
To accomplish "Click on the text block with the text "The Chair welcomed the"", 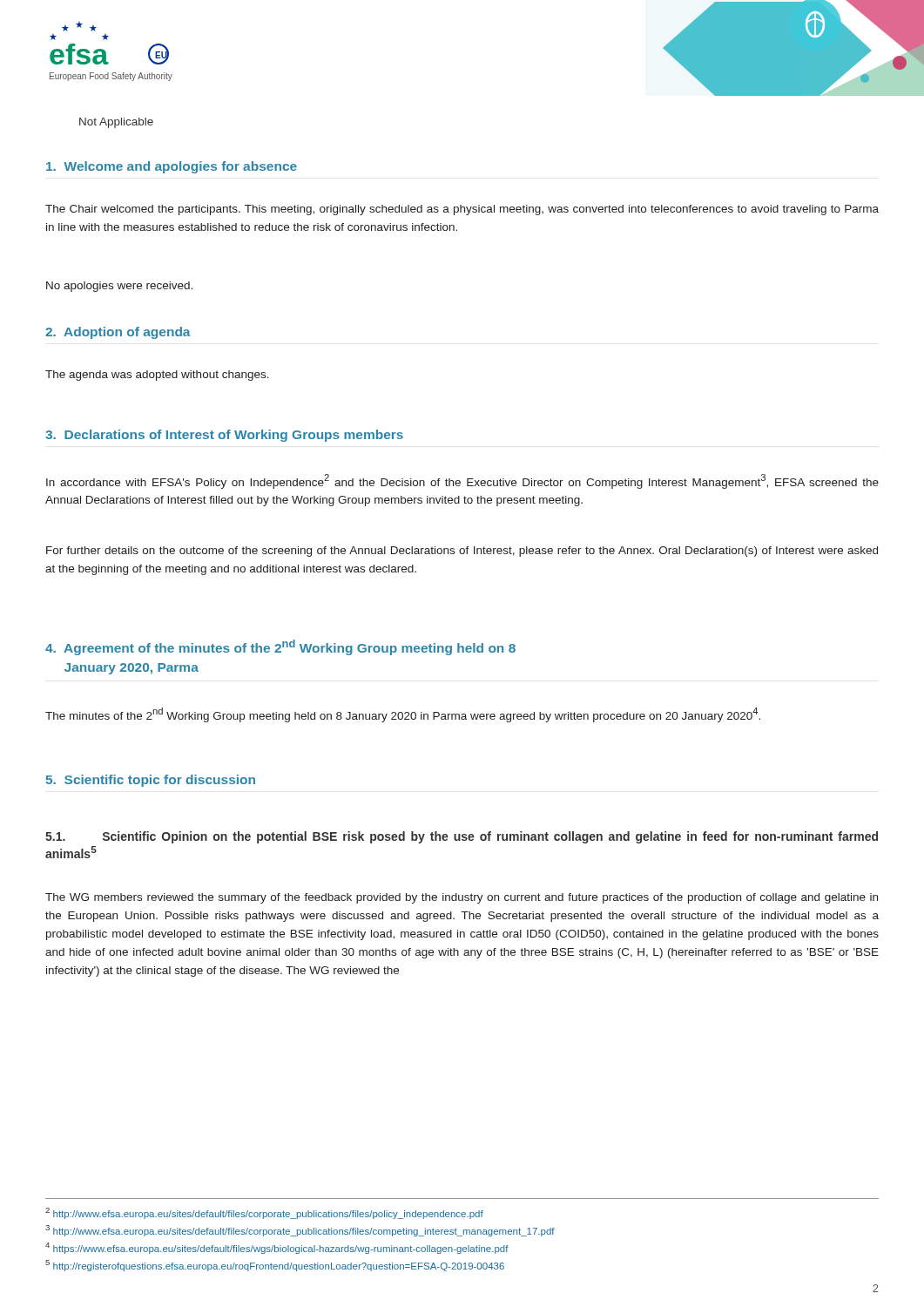I will coord(462,218).
